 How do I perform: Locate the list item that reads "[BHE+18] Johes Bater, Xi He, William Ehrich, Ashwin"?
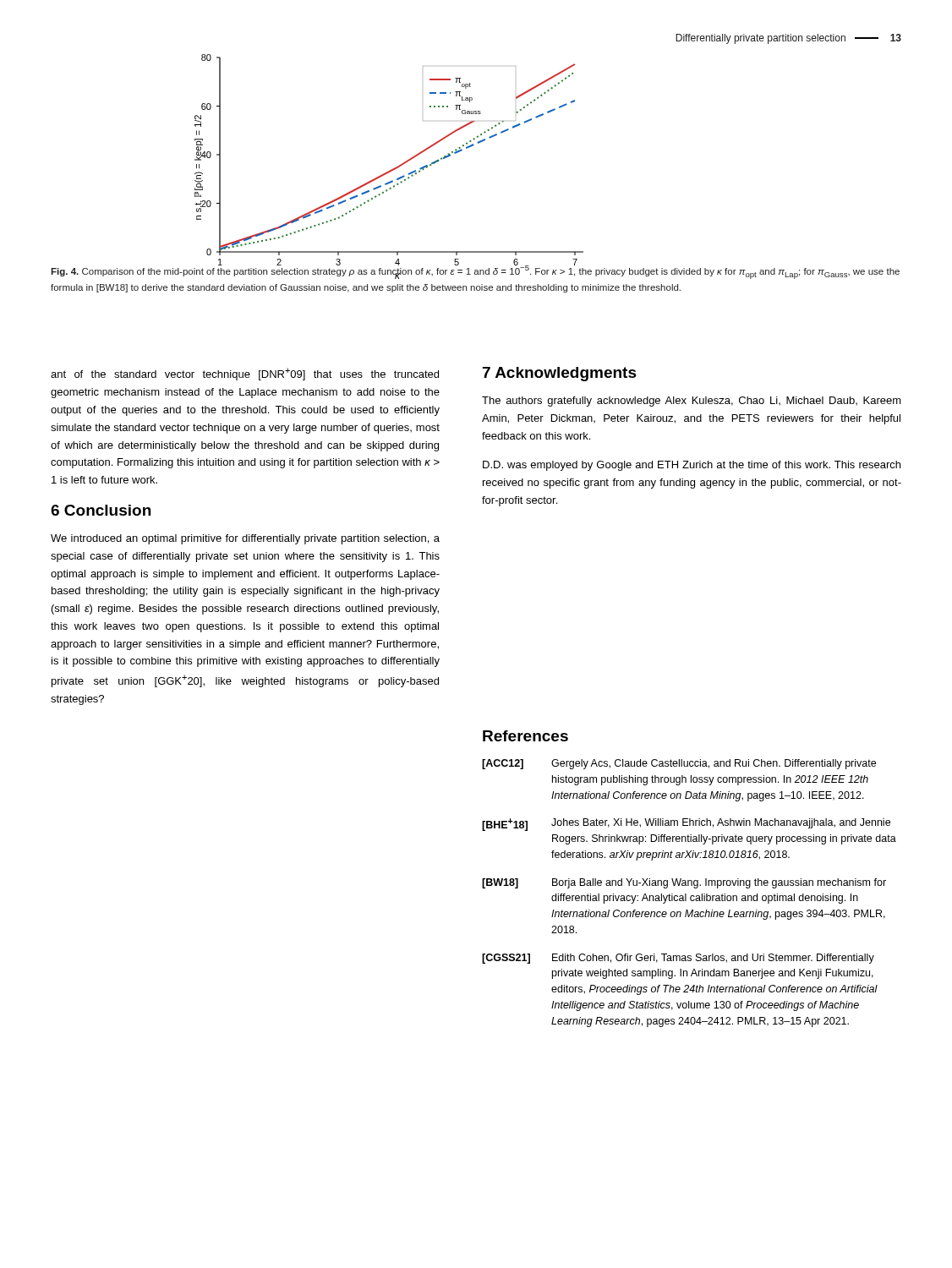[692, 839]
